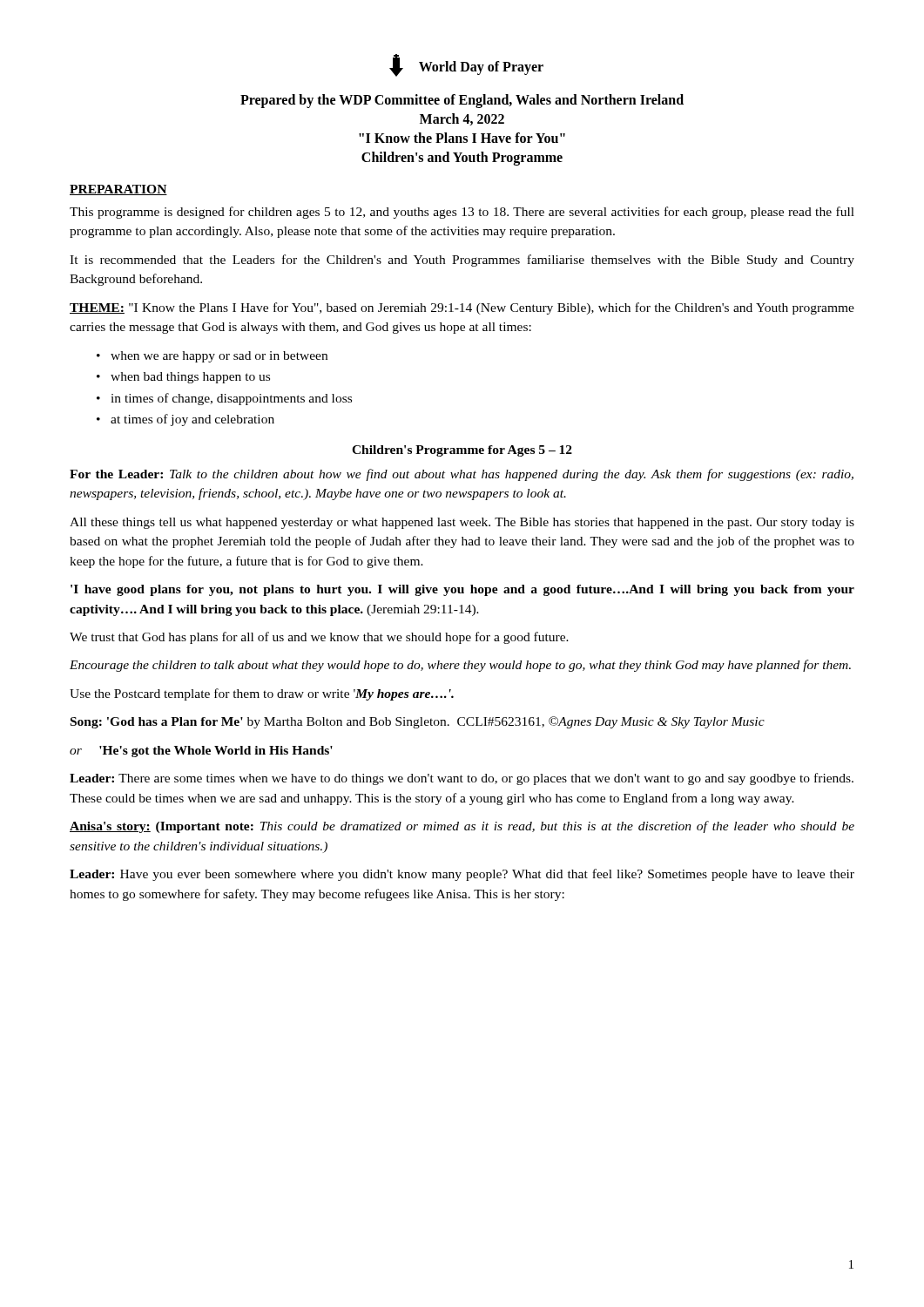Click on the block starting "All these things tell"
The width and height of the screenshot is (924, 1307).
(x=462, y=541)
